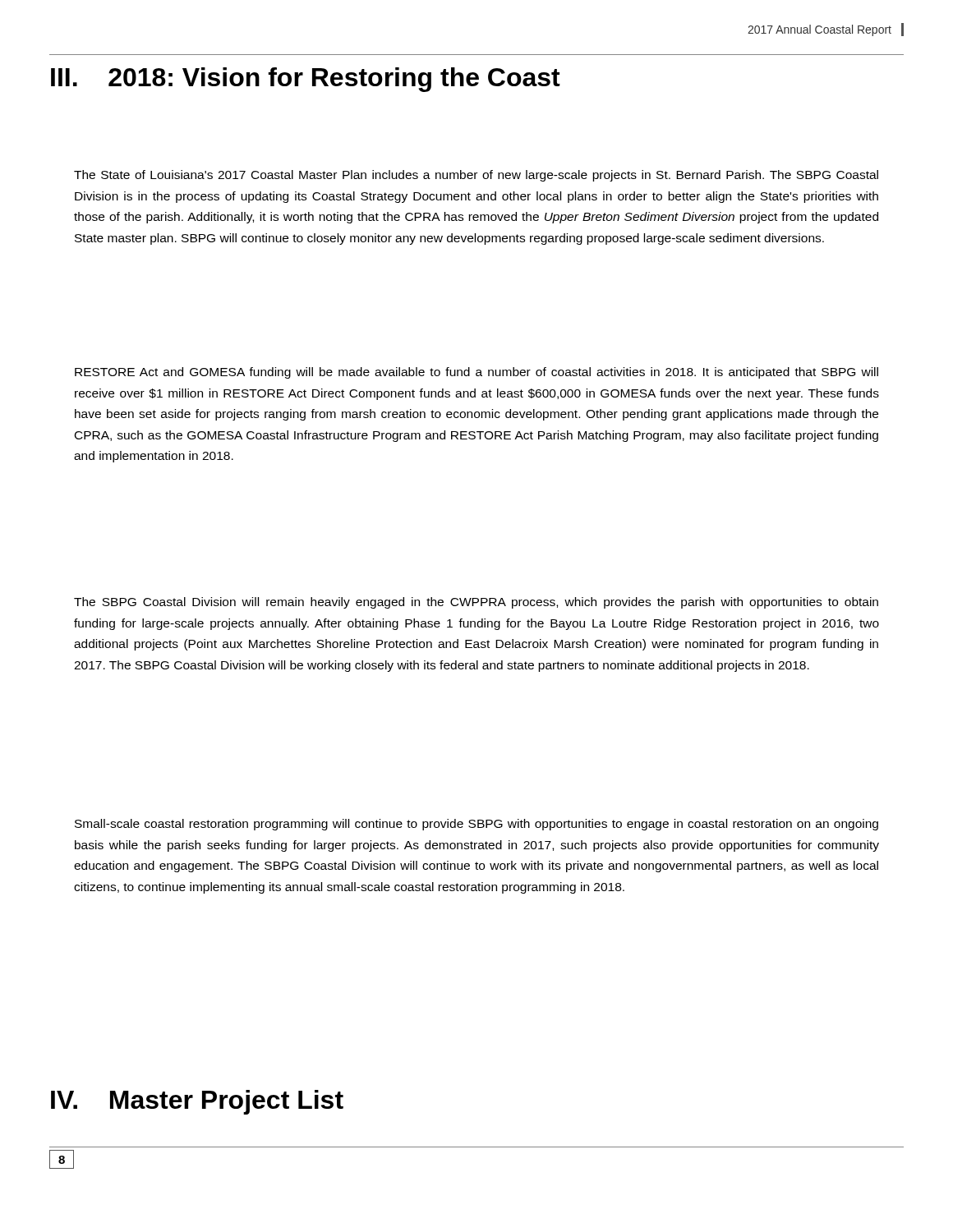Select the passage starting "The State of Louisiana's 2017 Coastal"
Screen dimensions: 1232x953
tap(476, 206)
